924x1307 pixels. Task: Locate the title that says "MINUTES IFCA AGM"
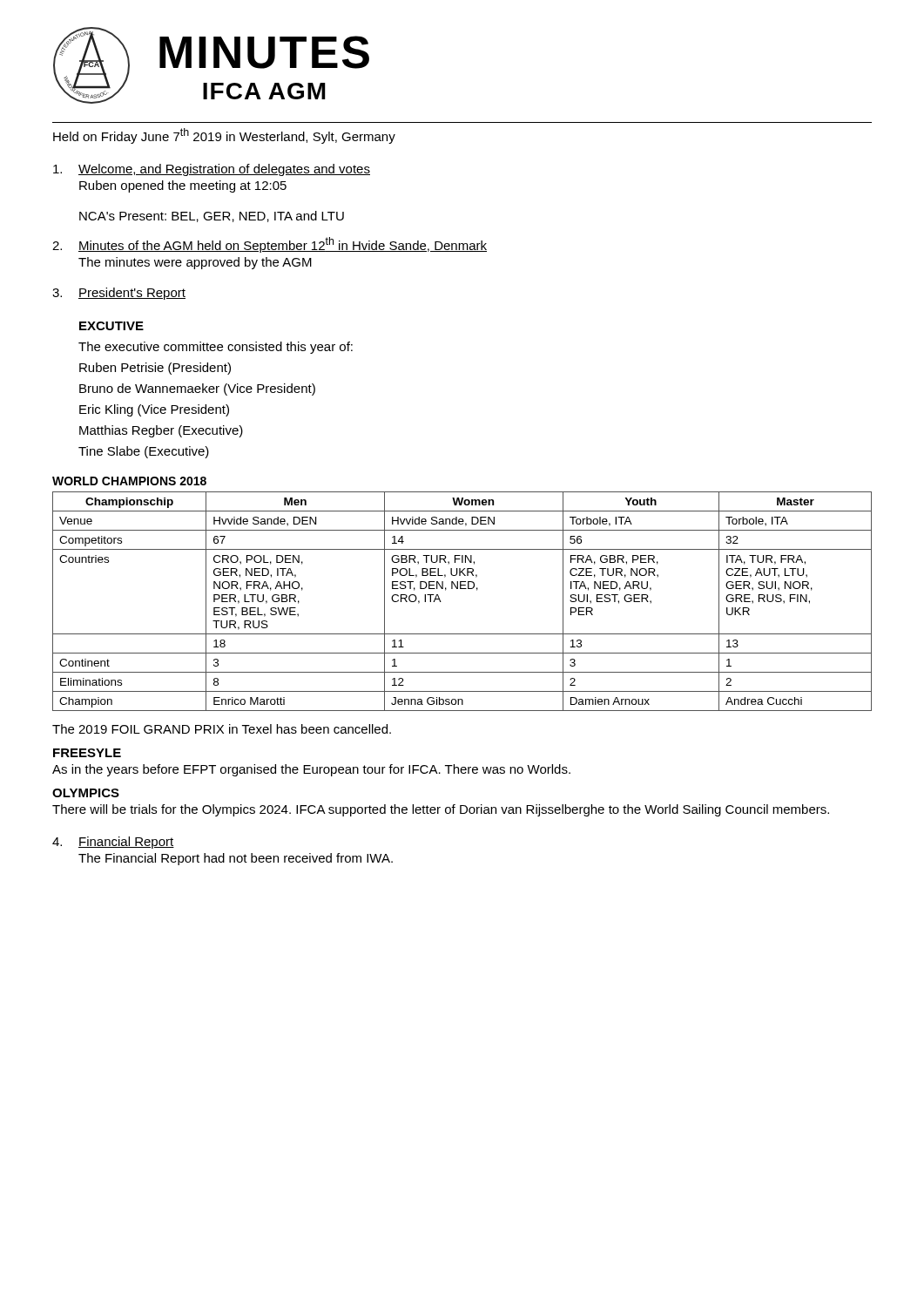coord(265,67)
